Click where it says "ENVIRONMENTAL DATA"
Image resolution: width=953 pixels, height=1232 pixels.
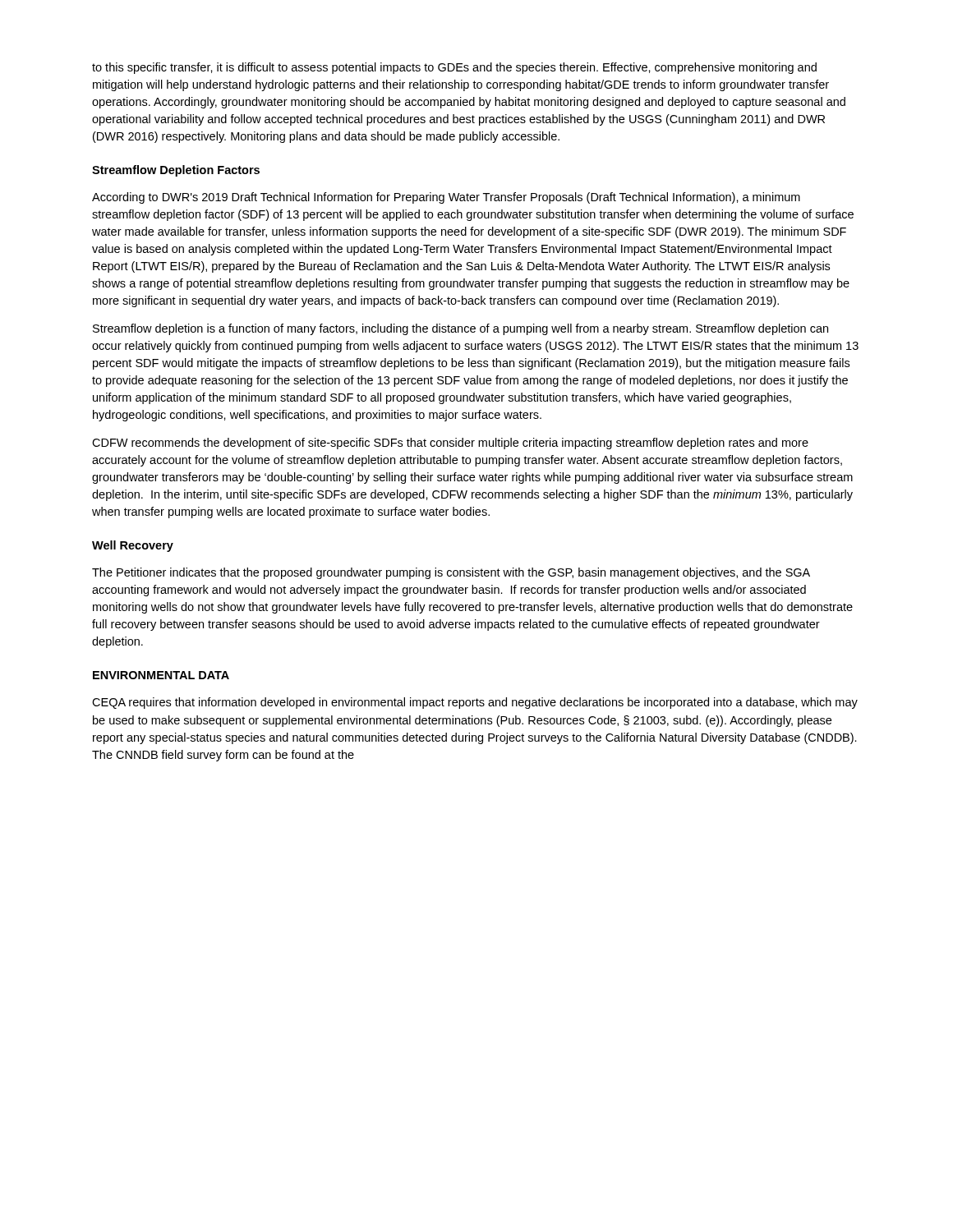pos(161,675)
